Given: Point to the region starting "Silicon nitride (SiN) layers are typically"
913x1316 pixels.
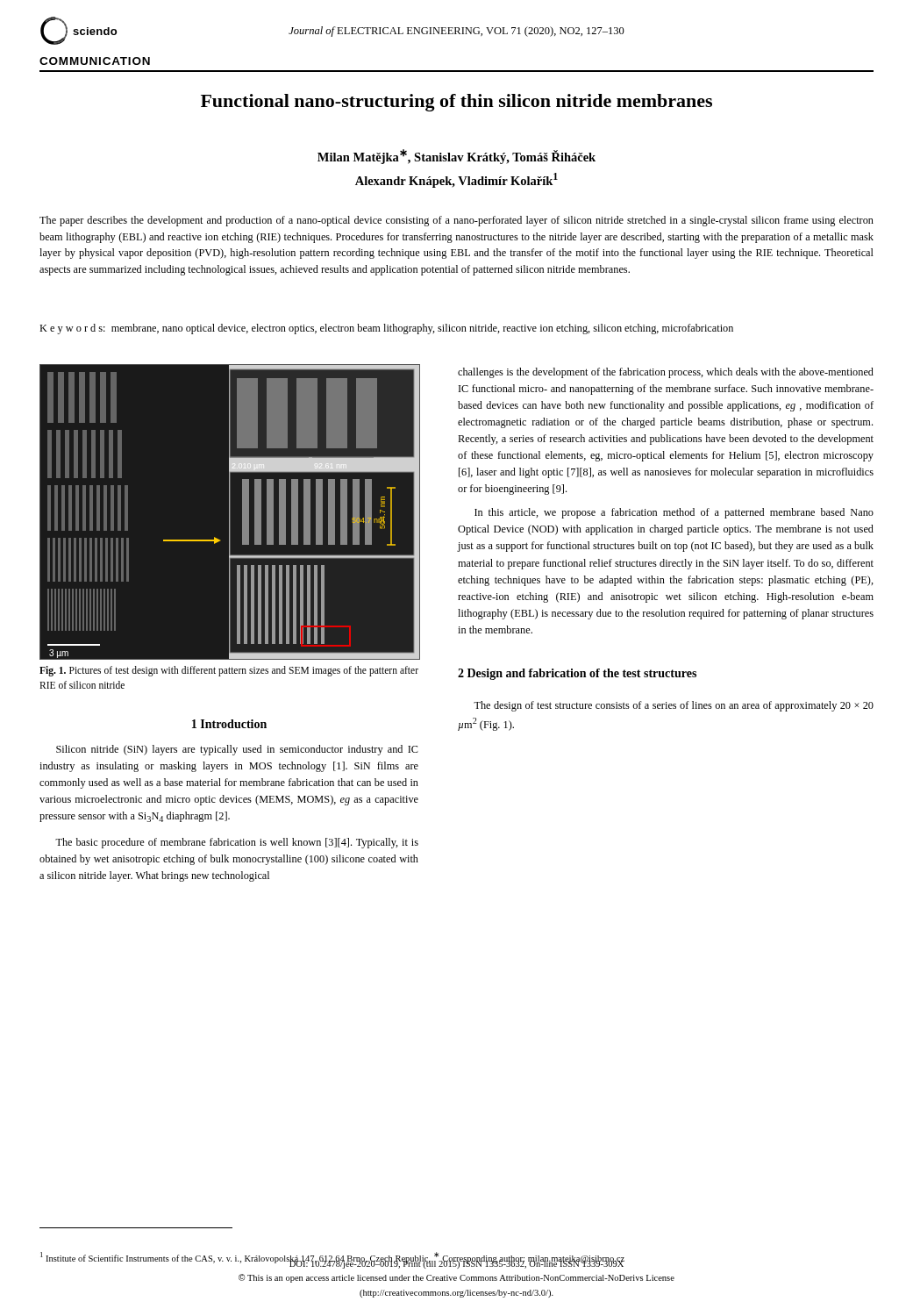Looking at the screenshot, I should [229, 813].
